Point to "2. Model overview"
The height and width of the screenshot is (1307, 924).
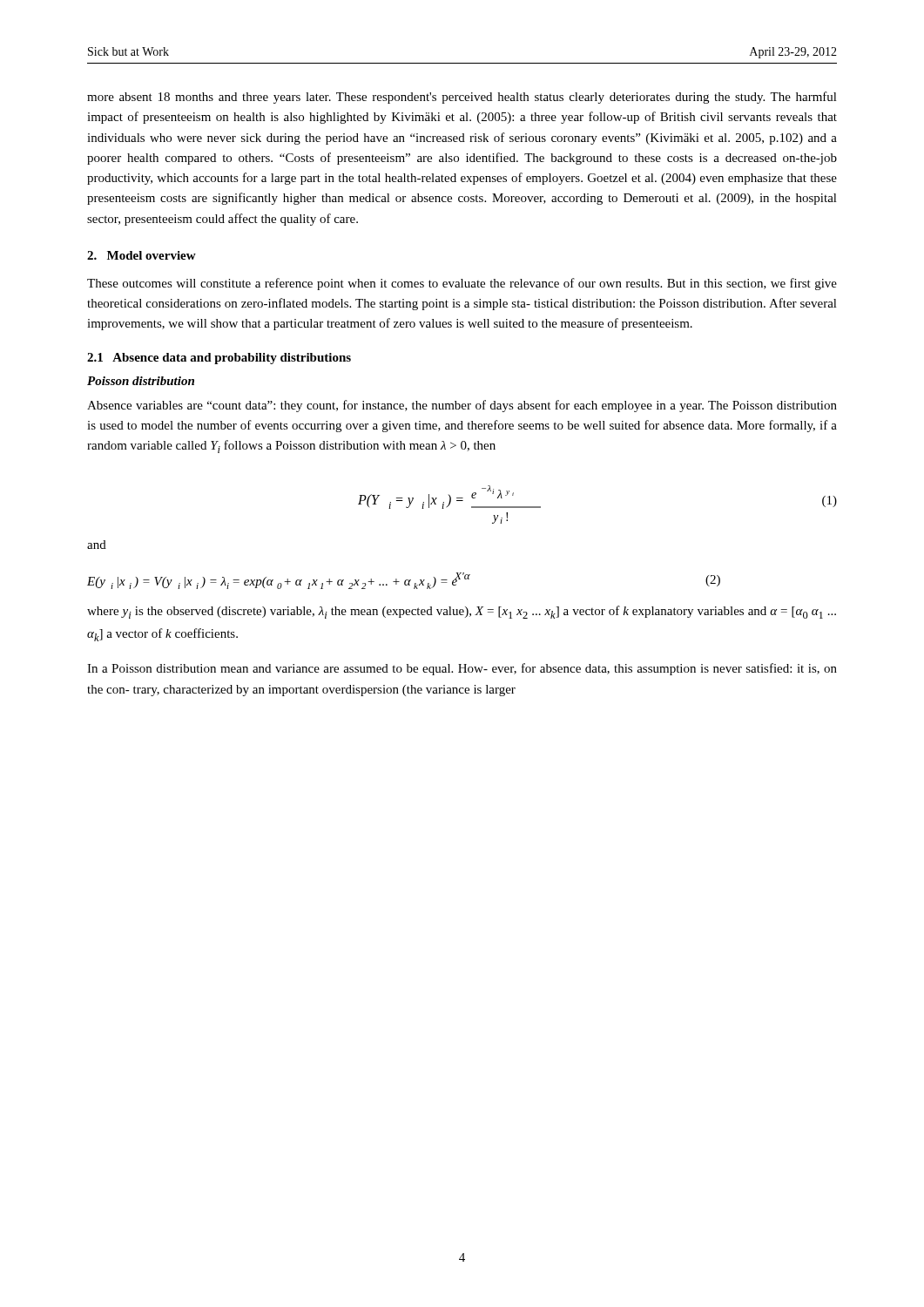point(141,255)
